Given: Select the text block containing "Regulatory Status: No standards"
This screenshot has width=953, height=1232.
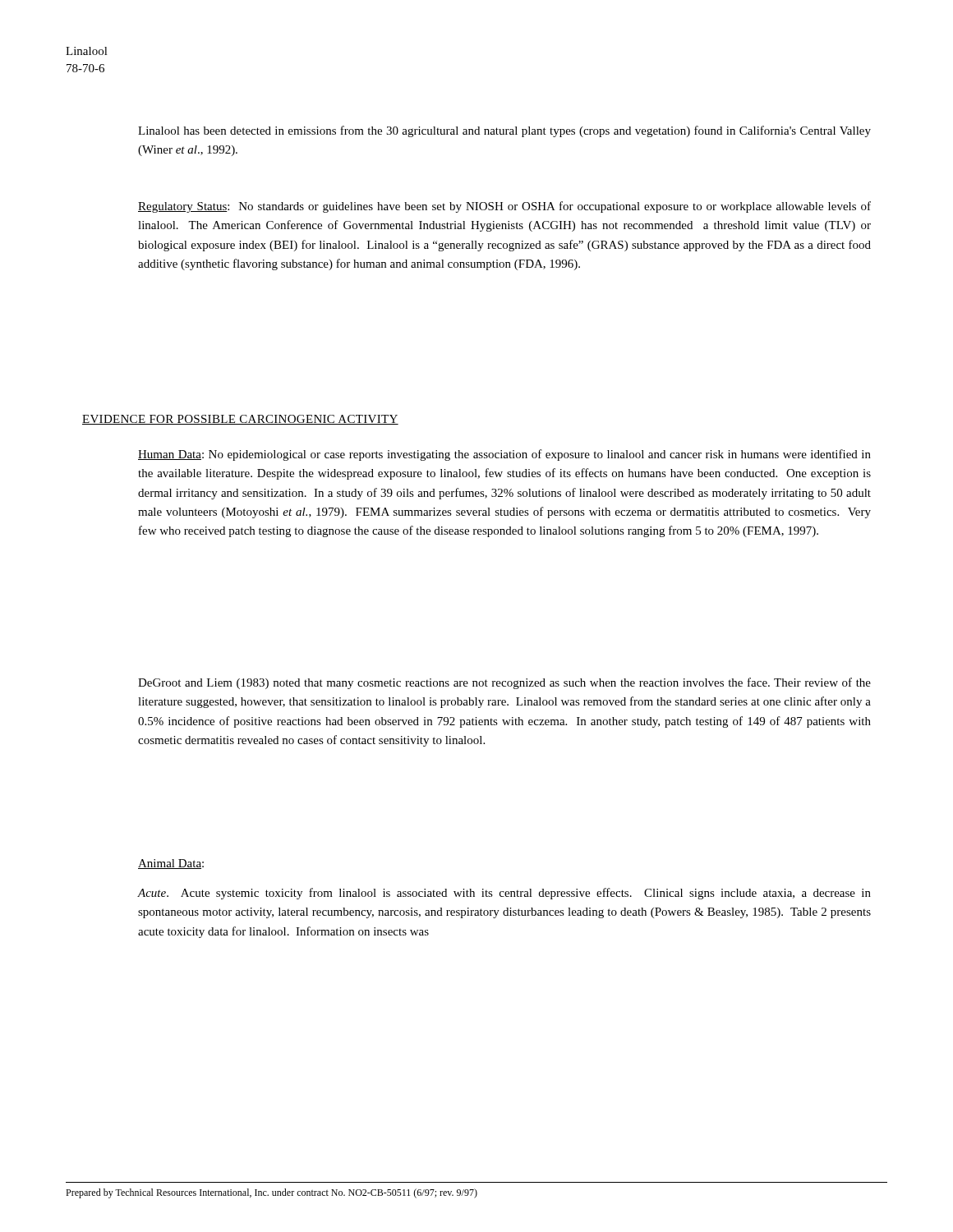Looking at the screenshot, I should 504,235.
